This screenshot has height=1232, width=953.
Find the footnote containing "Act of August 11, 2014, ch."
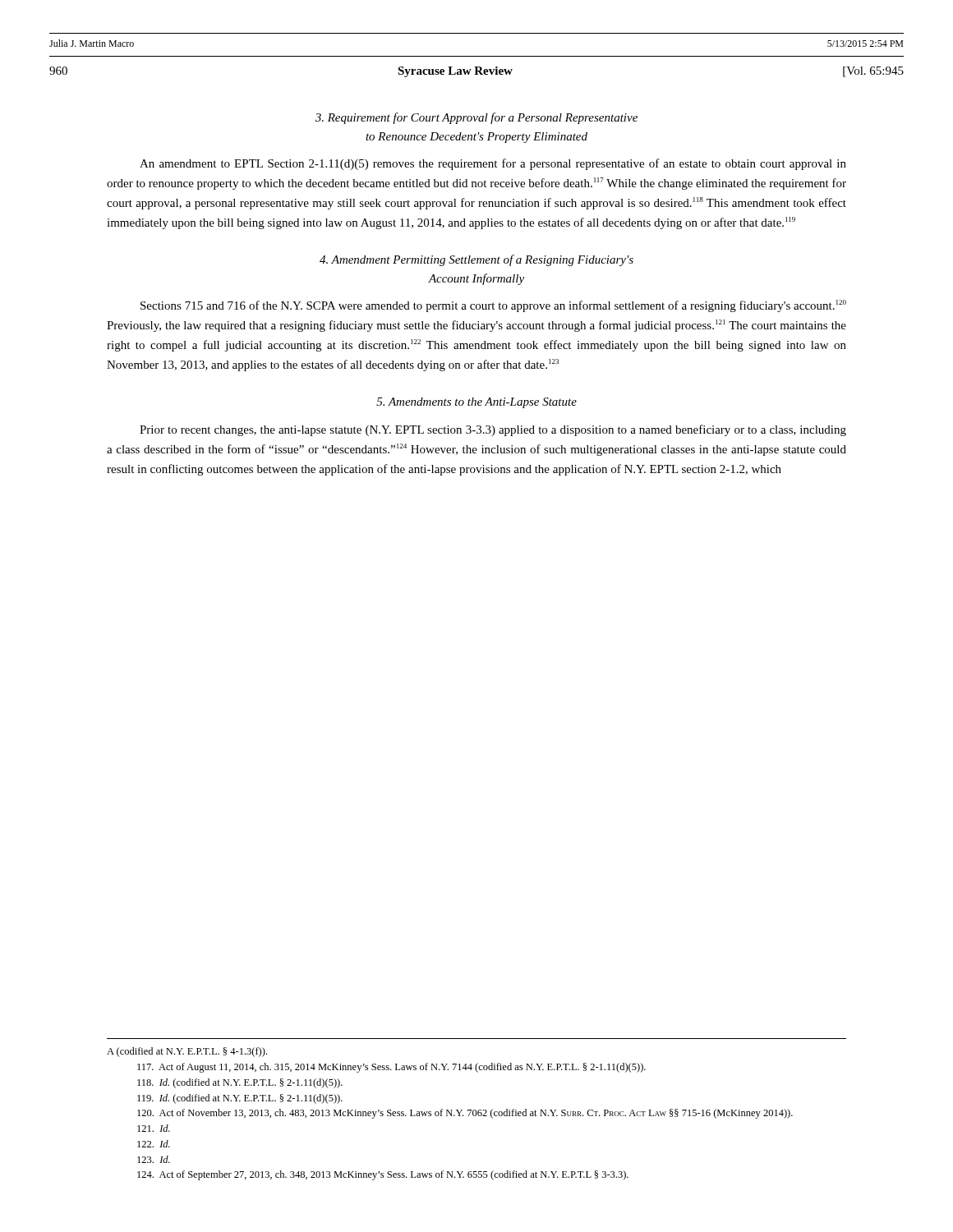[x=476, y=1067]
